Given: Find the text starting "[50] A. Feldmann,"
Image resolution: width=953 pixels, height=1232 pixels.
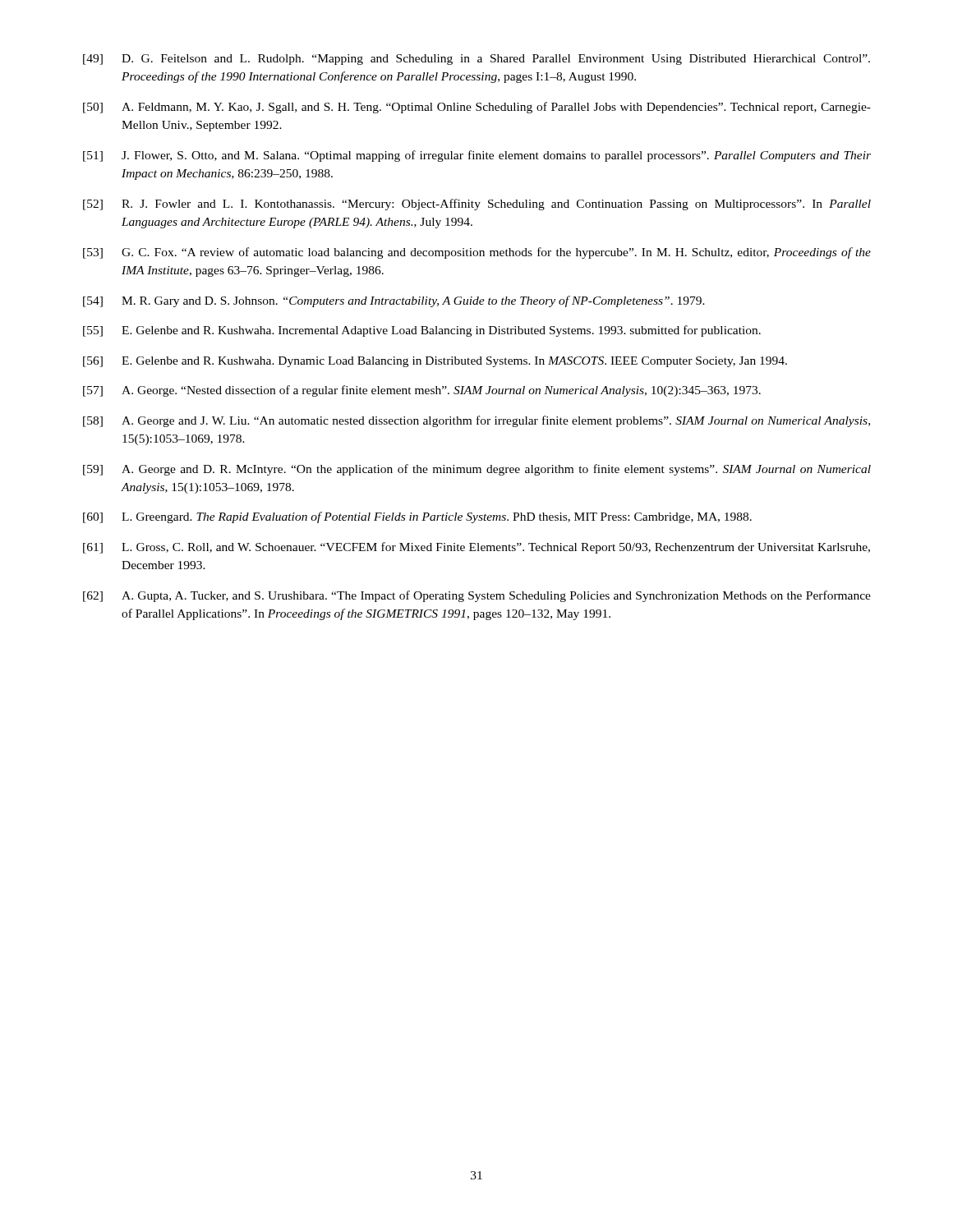Looking at the screenshot, I should [476, 116].
